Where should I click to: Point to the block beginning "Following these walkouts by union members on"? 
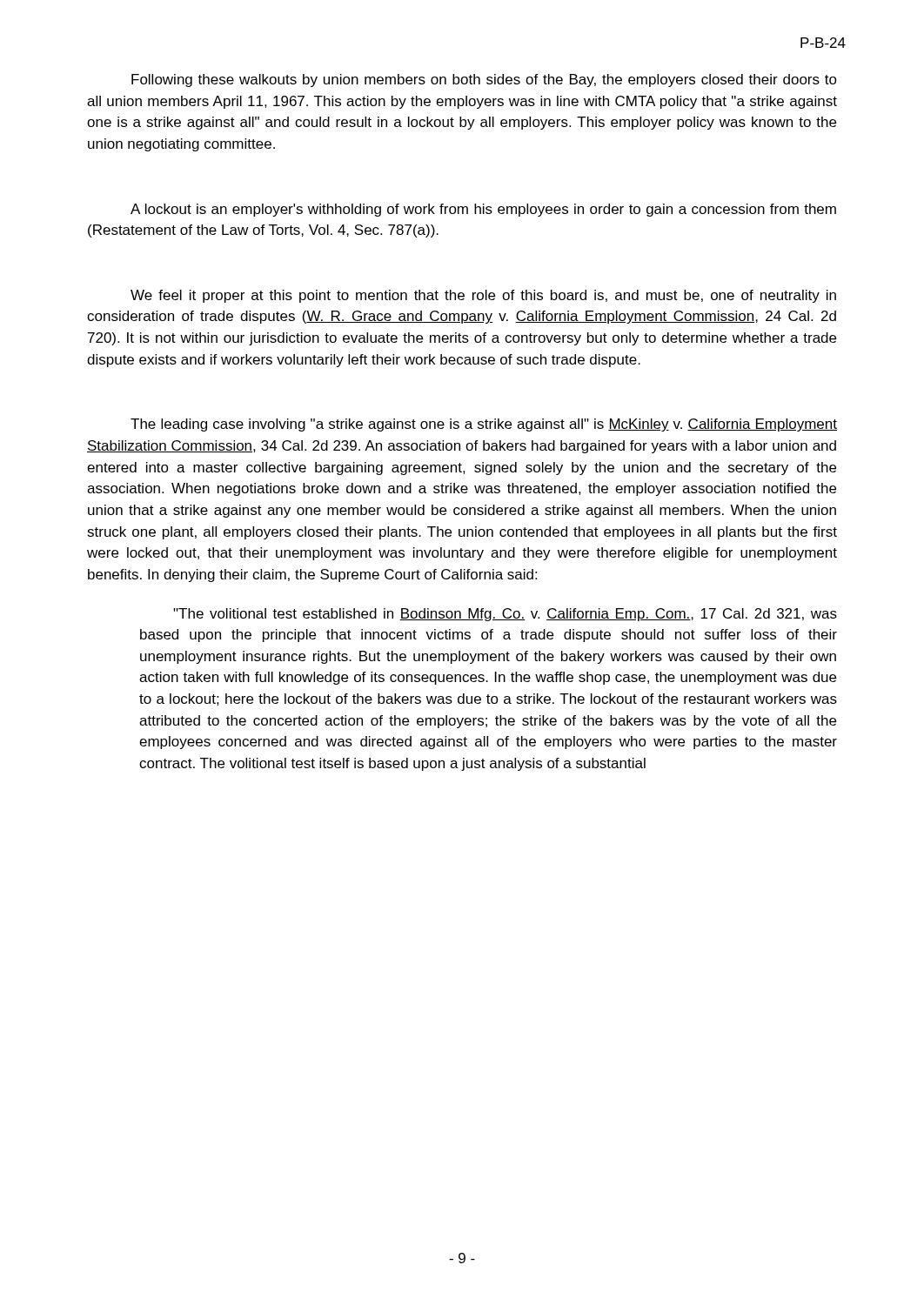(x=462, y=112)
